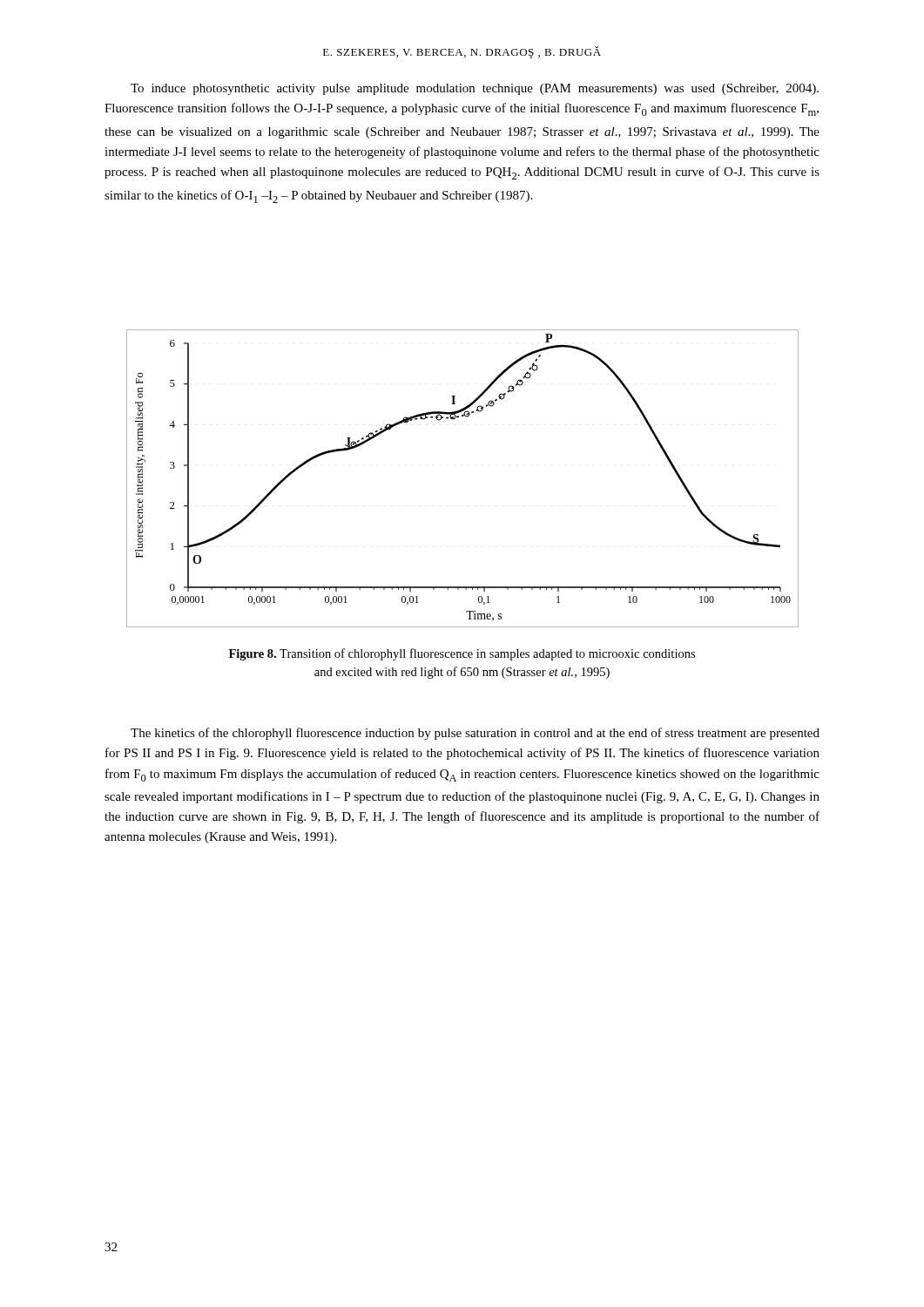Click on the block starting "Figure 8. Transition of chlorophyll fluorescence in"
The width and height of the screenshot is (924, 1307).
(462, 663)
